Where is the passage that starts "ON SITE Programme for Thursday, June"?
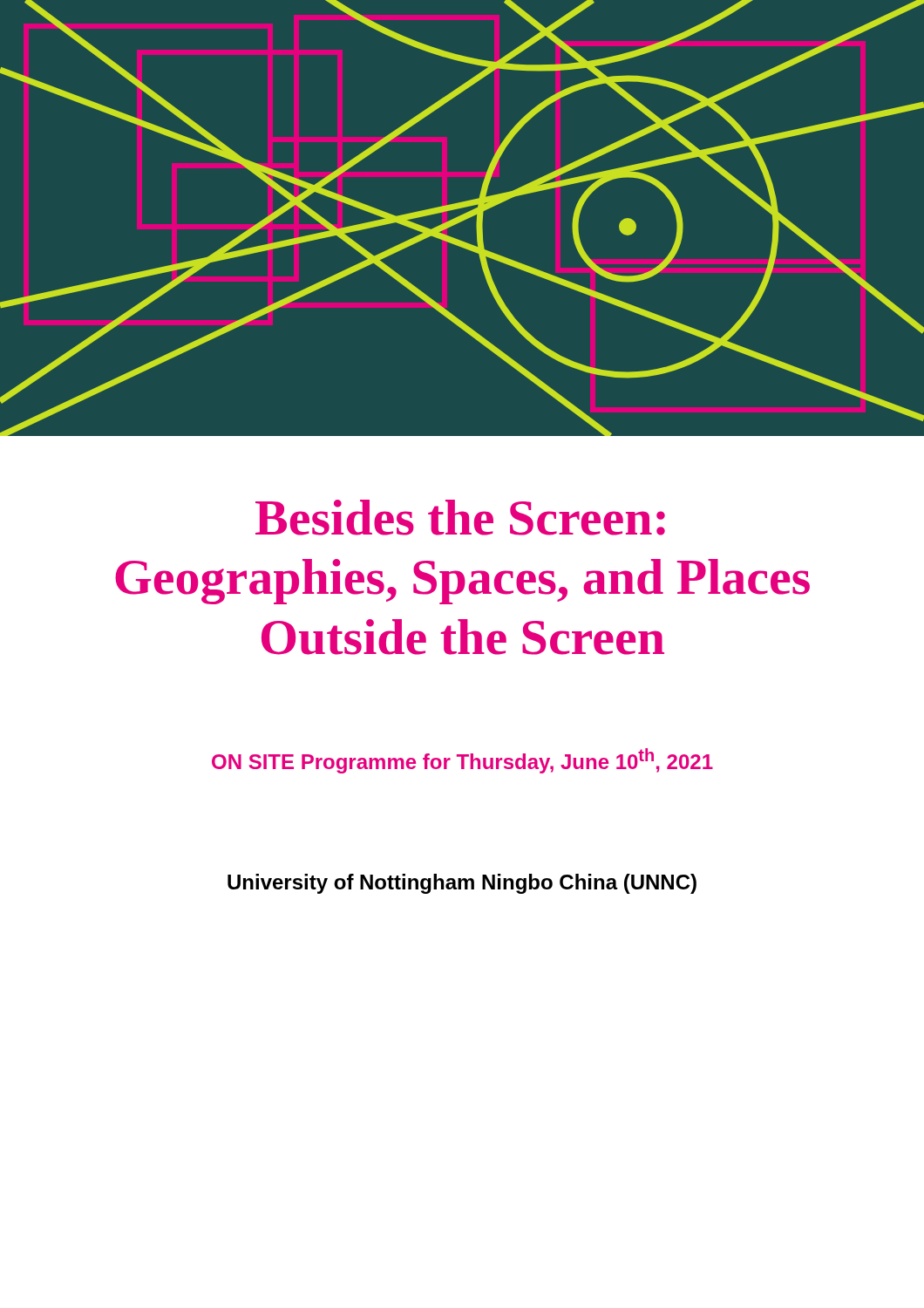Screen dimensions: 1308x924 (x=462, y=760)
